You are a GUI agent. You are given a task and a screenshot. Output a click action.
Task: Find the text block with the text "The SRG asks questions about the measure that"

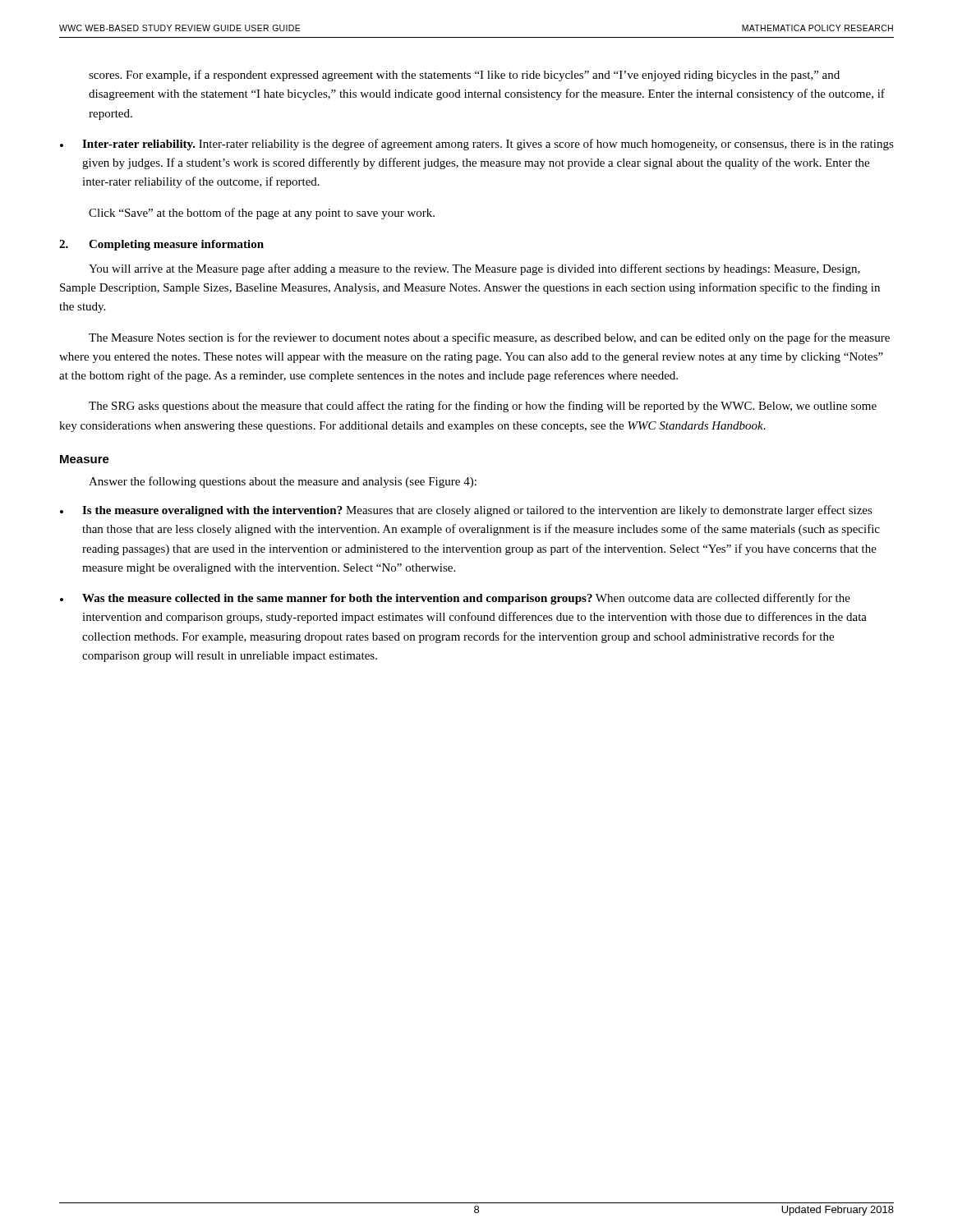[x=468, y=415]
